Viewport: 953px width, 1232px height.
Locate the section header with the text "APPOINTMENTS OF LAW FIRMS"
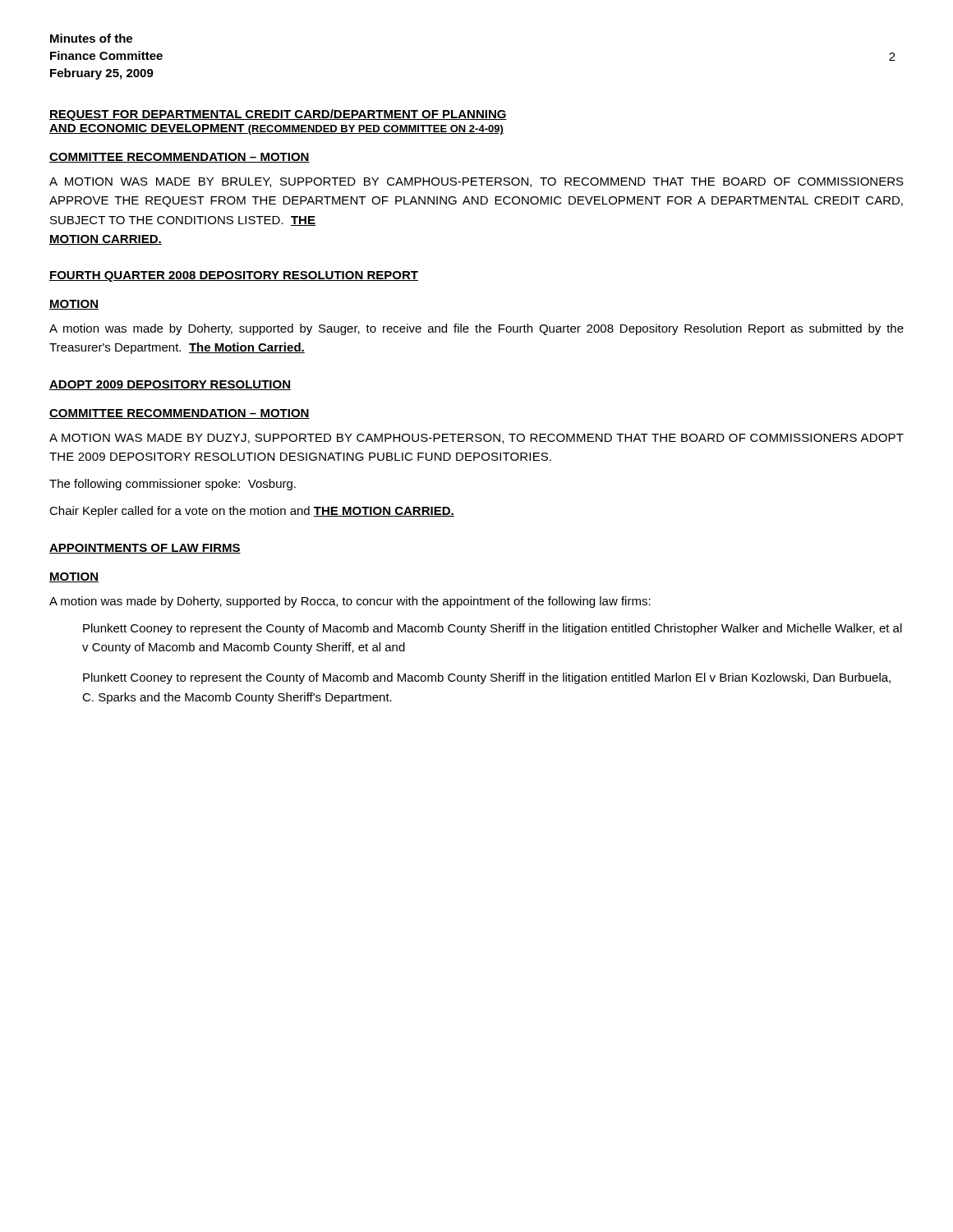[145, 547]
